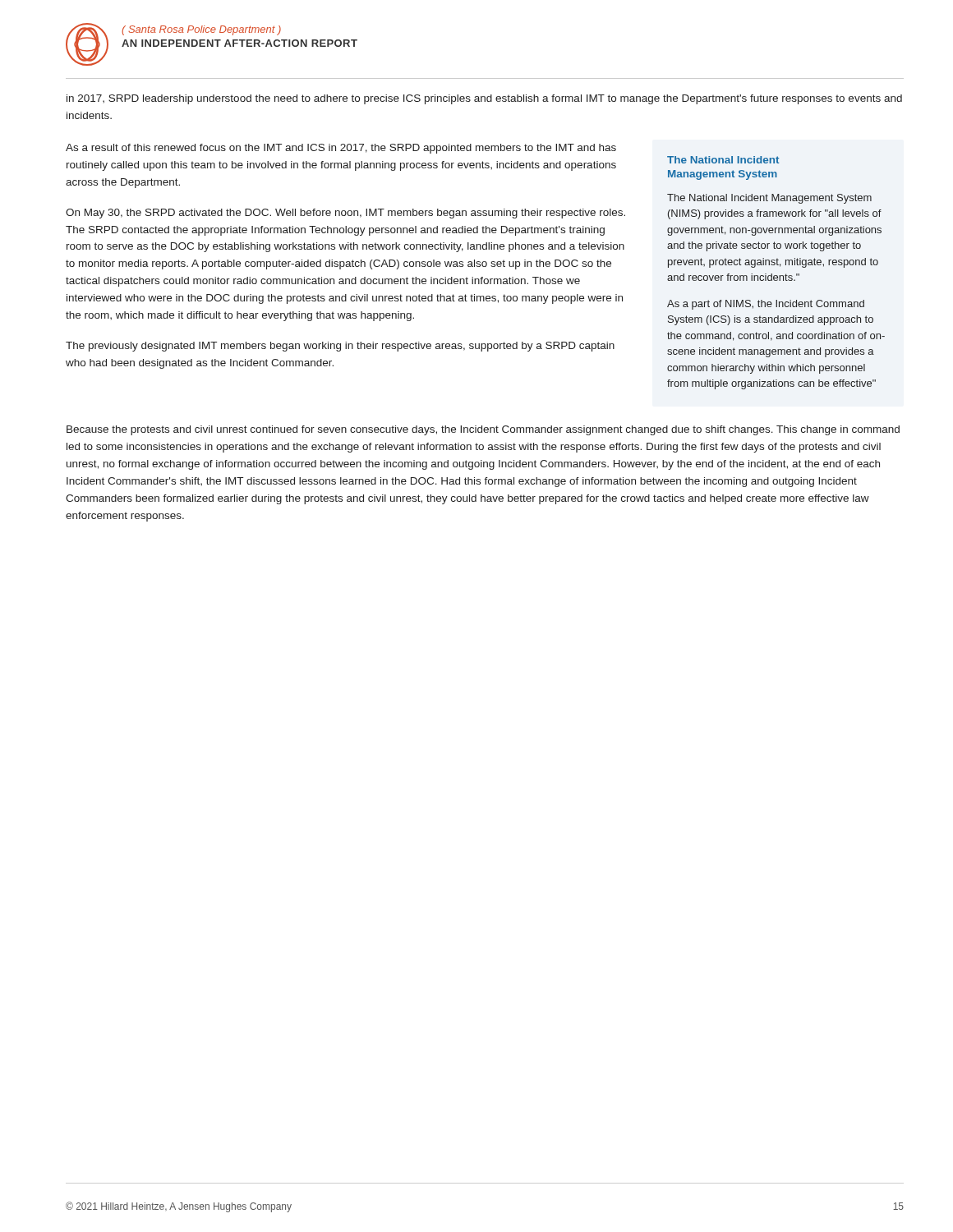Screen dimensions: 1232x953
Task: Find the block on this page that starts "in 2017, SRPD"
Action: pos(484,107)
